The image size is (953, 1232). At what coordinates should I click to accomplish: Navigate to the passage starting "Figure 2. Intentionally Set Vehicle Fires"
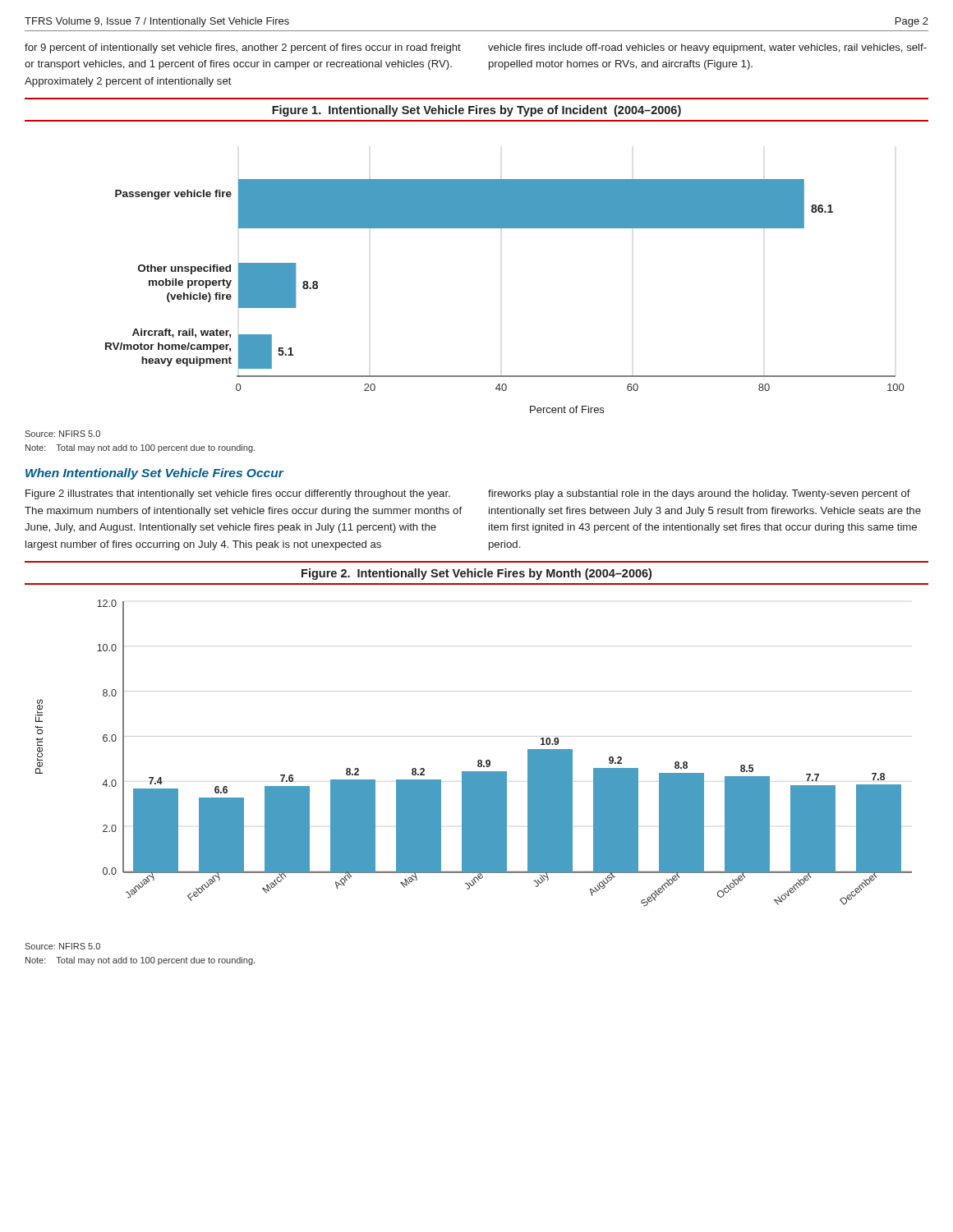pyautogui.click(x=476, y=573)
